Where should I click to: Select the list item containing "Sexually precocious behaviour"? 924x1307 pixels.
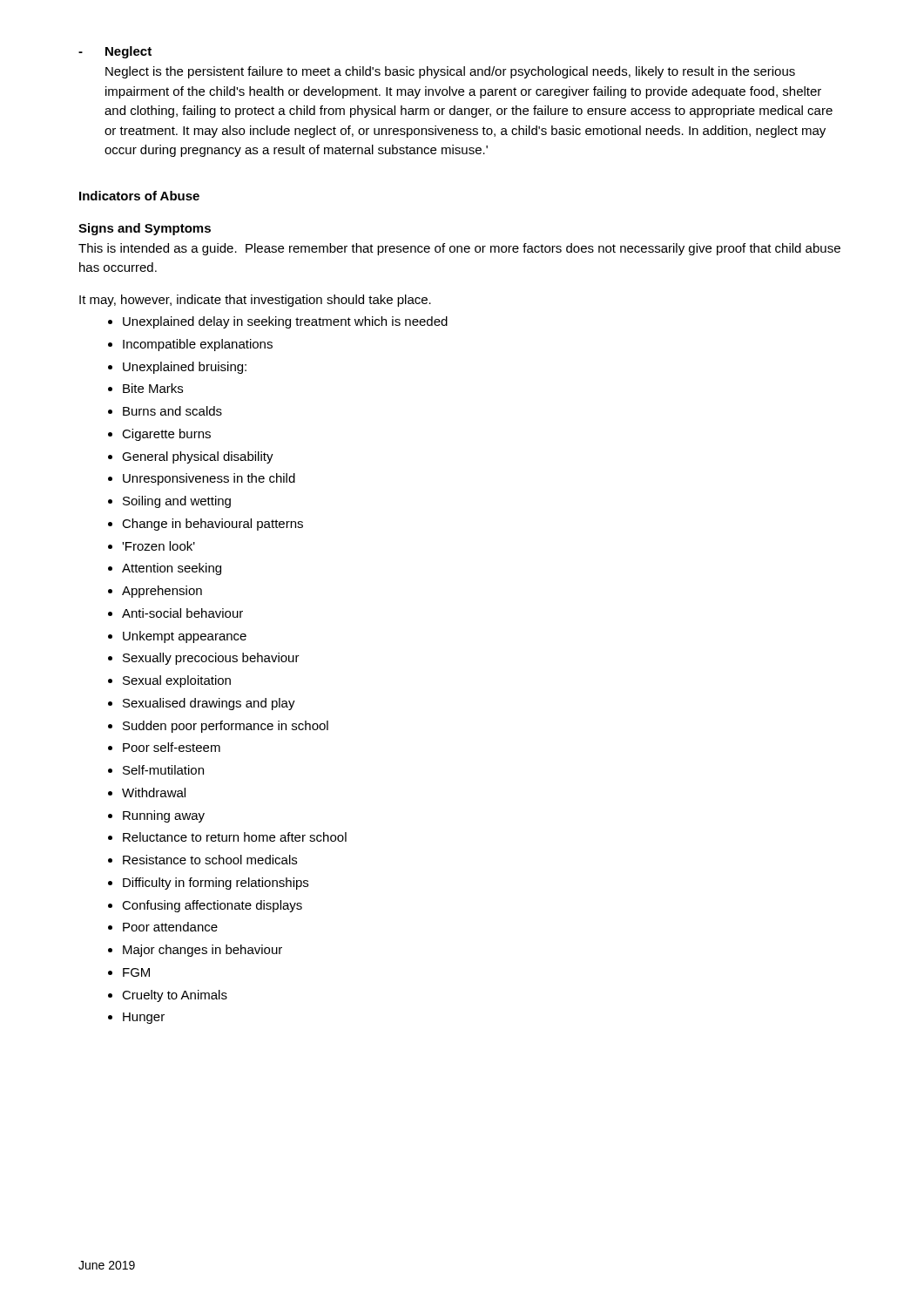click(x=211, y=659)
